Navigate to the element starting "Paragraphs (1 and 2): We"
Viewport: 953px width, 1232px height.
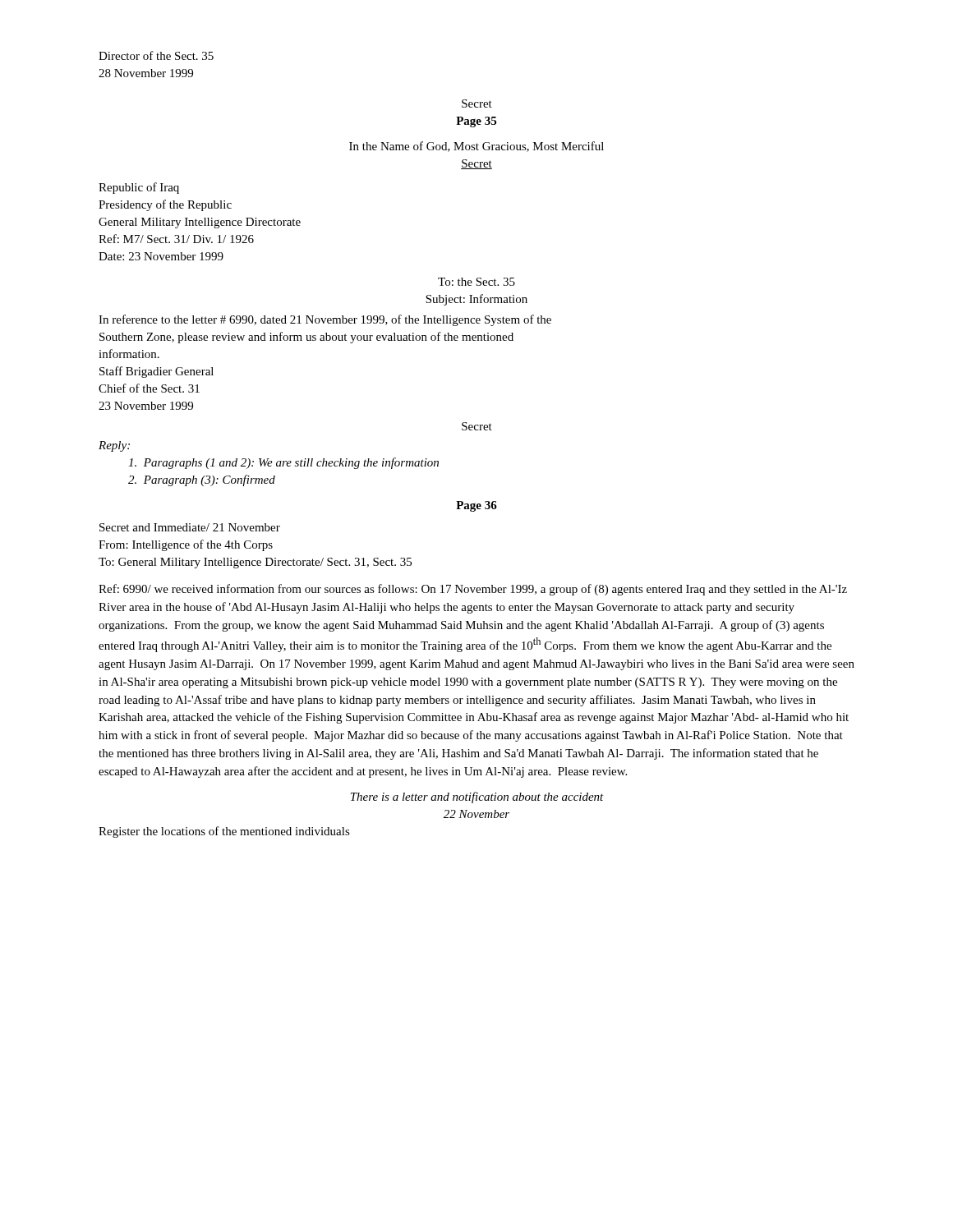pos(283,463)
